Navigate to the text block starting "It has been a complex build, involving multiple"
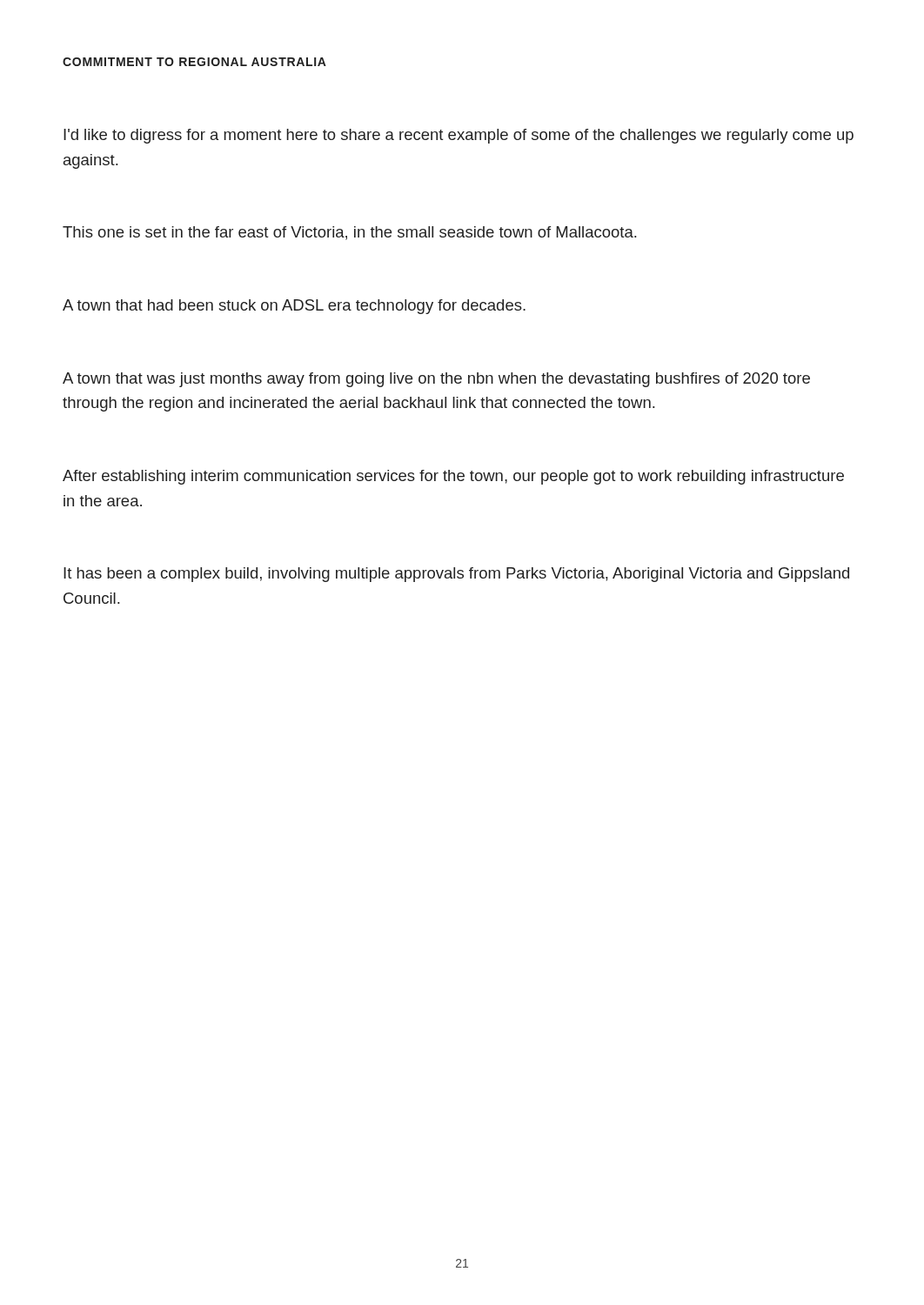924x1305 pixels. pyautogui.click(x=456, y=586)
